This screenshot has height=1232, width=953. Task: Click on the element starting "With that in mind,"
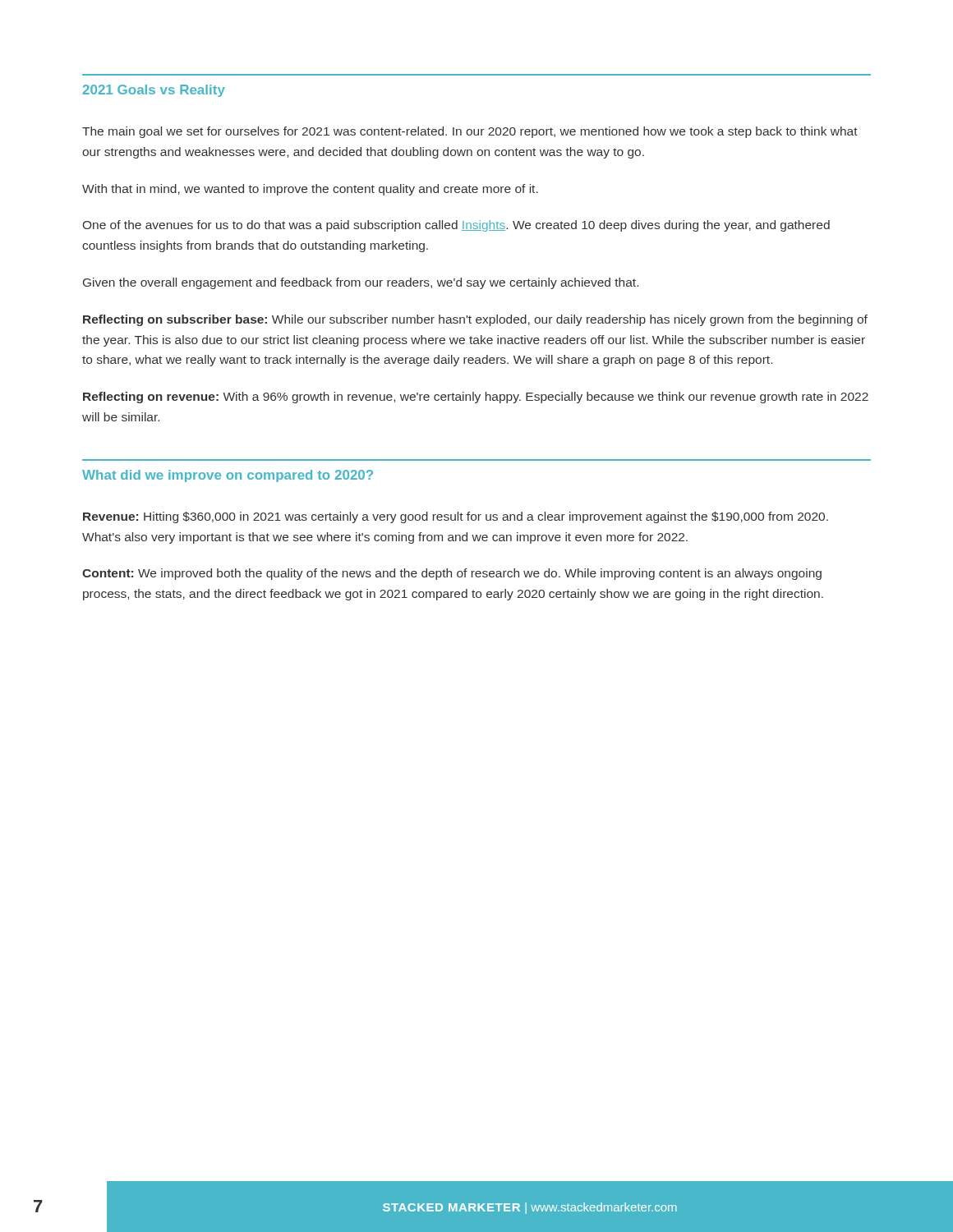pos(310,188)
